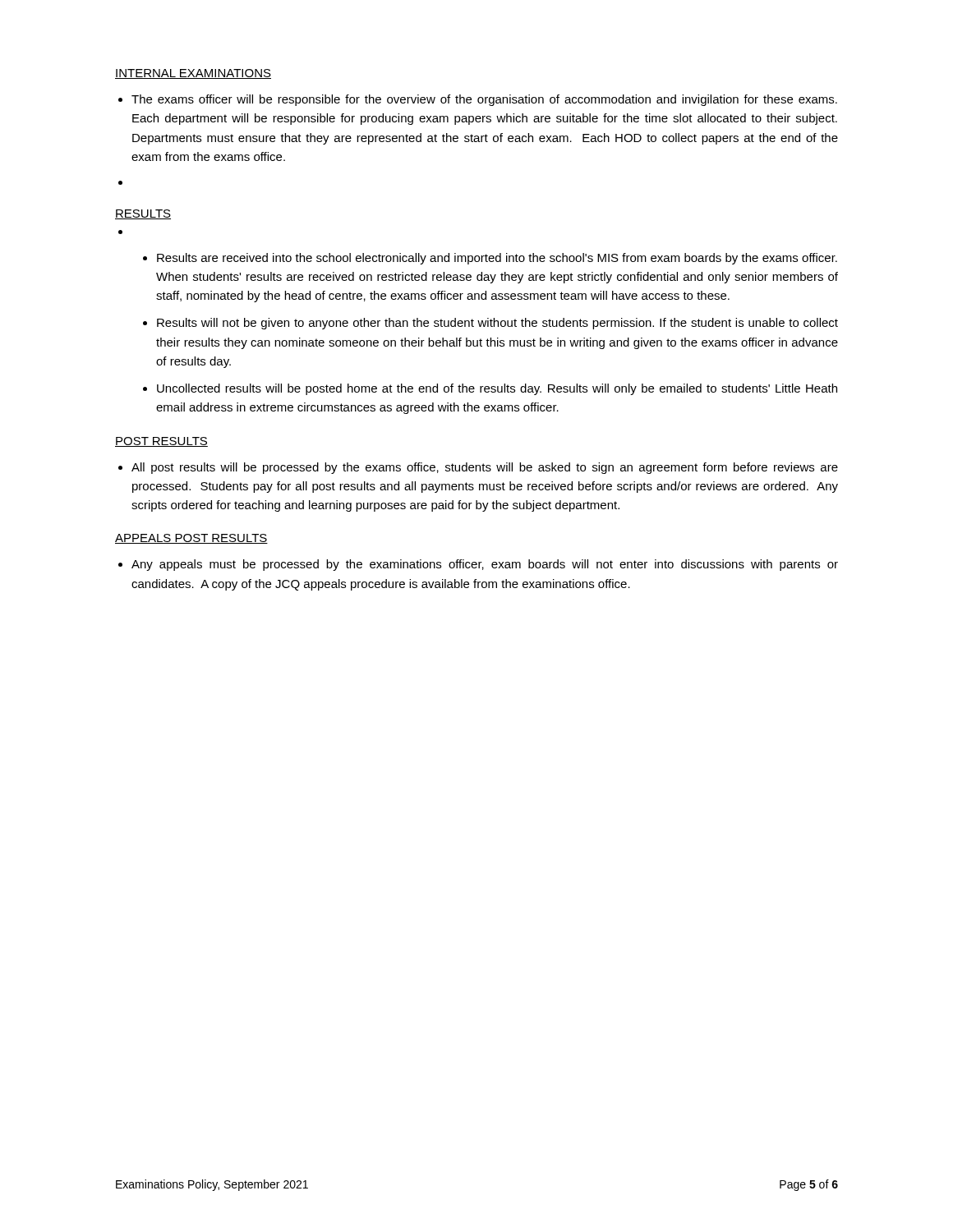Viewport: 953px width, 1232px height.
Task: Locate the list item that says "Any appeals must be processed by the"
Action: (485, 574)
